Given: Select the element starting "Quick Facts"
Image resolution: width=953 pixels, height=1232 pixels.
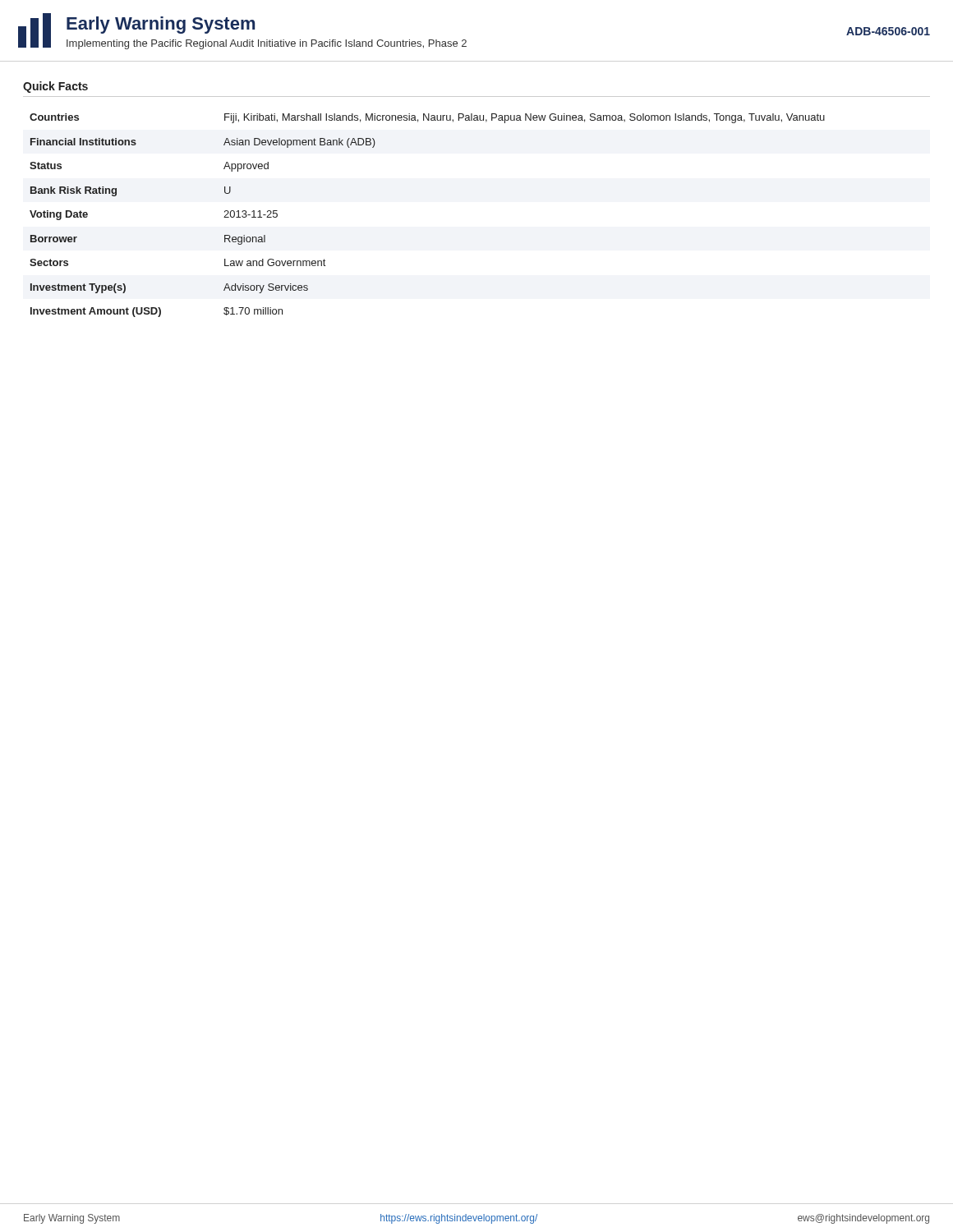Looking at the screenshot, I should point(56,86).
